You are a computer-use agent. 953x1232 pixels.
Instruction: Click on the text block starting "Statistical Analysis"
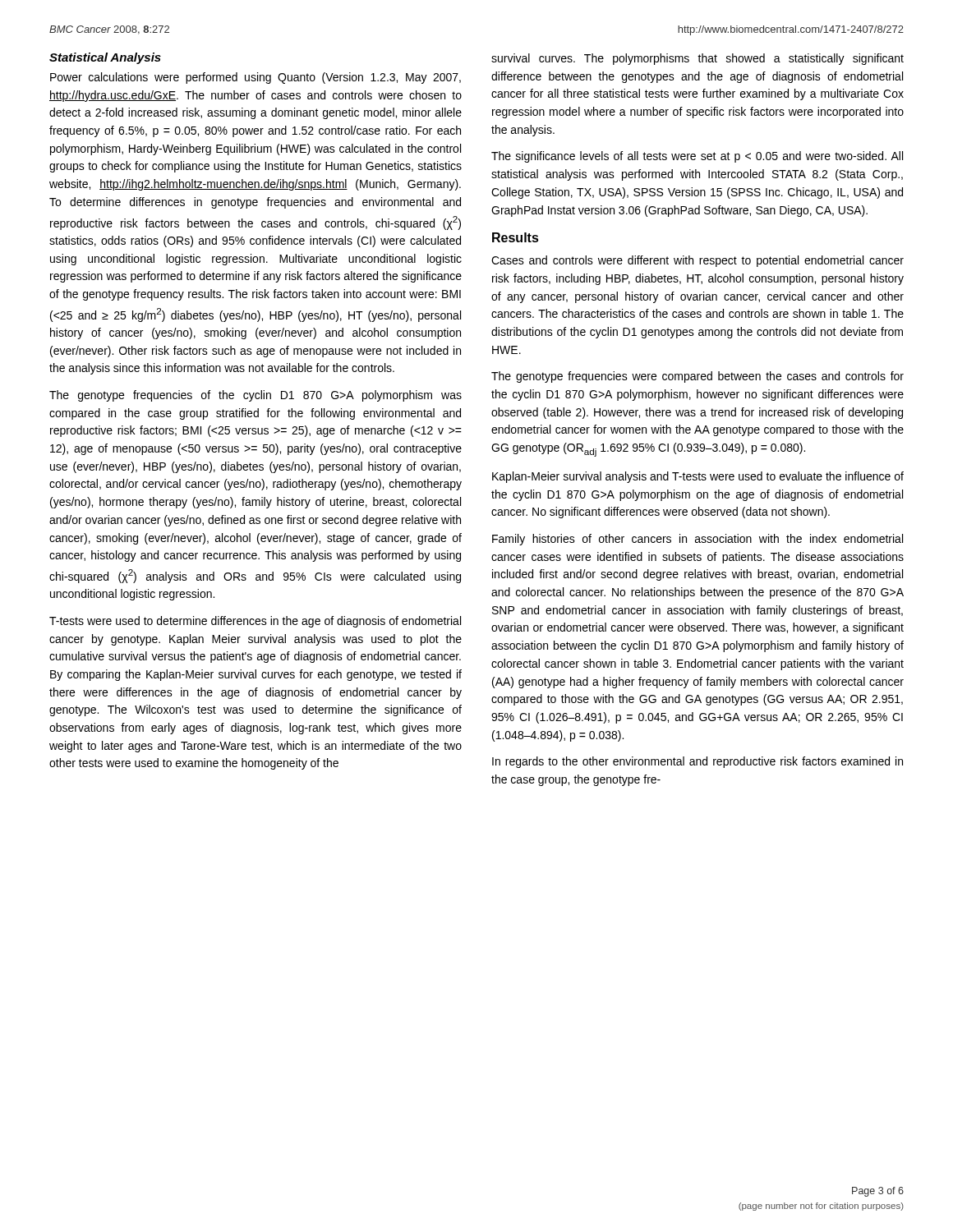click(105, 57)
